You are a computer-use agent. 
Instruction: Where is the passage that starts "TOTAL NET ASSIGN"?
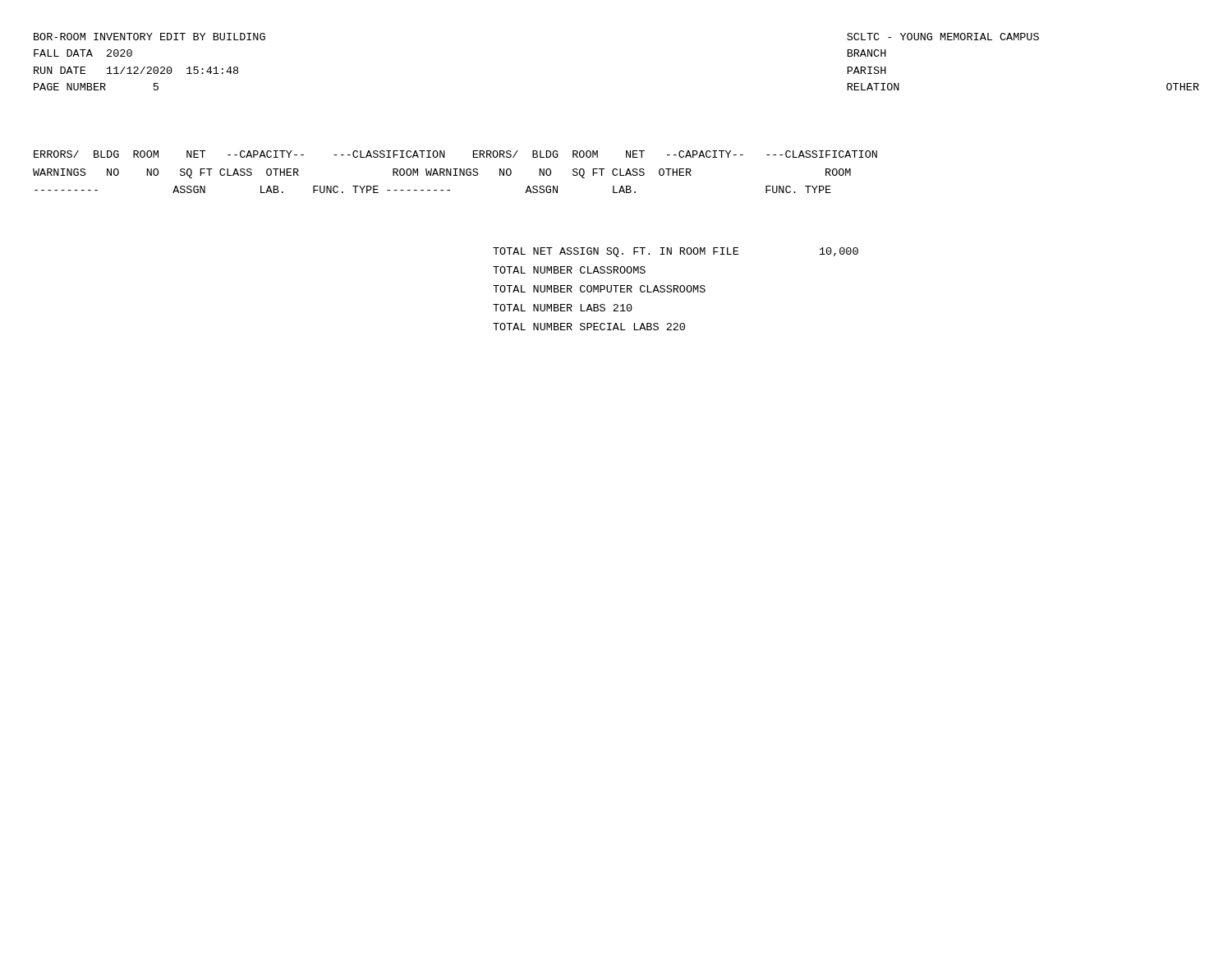(676, 290)
